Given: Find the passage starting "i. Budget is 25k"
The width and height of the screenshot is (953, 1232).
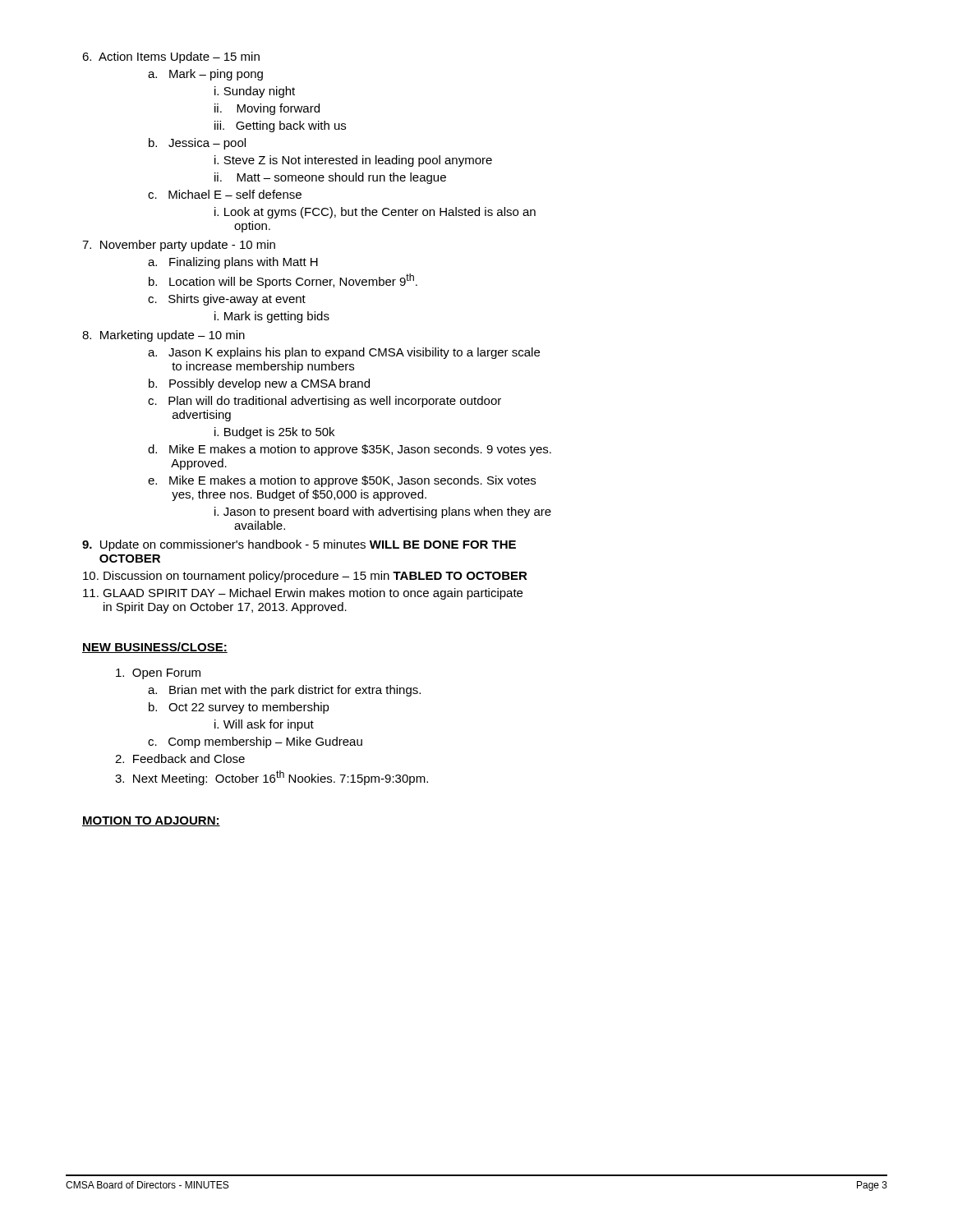Looking at the screenshot, I should point(274,432).
